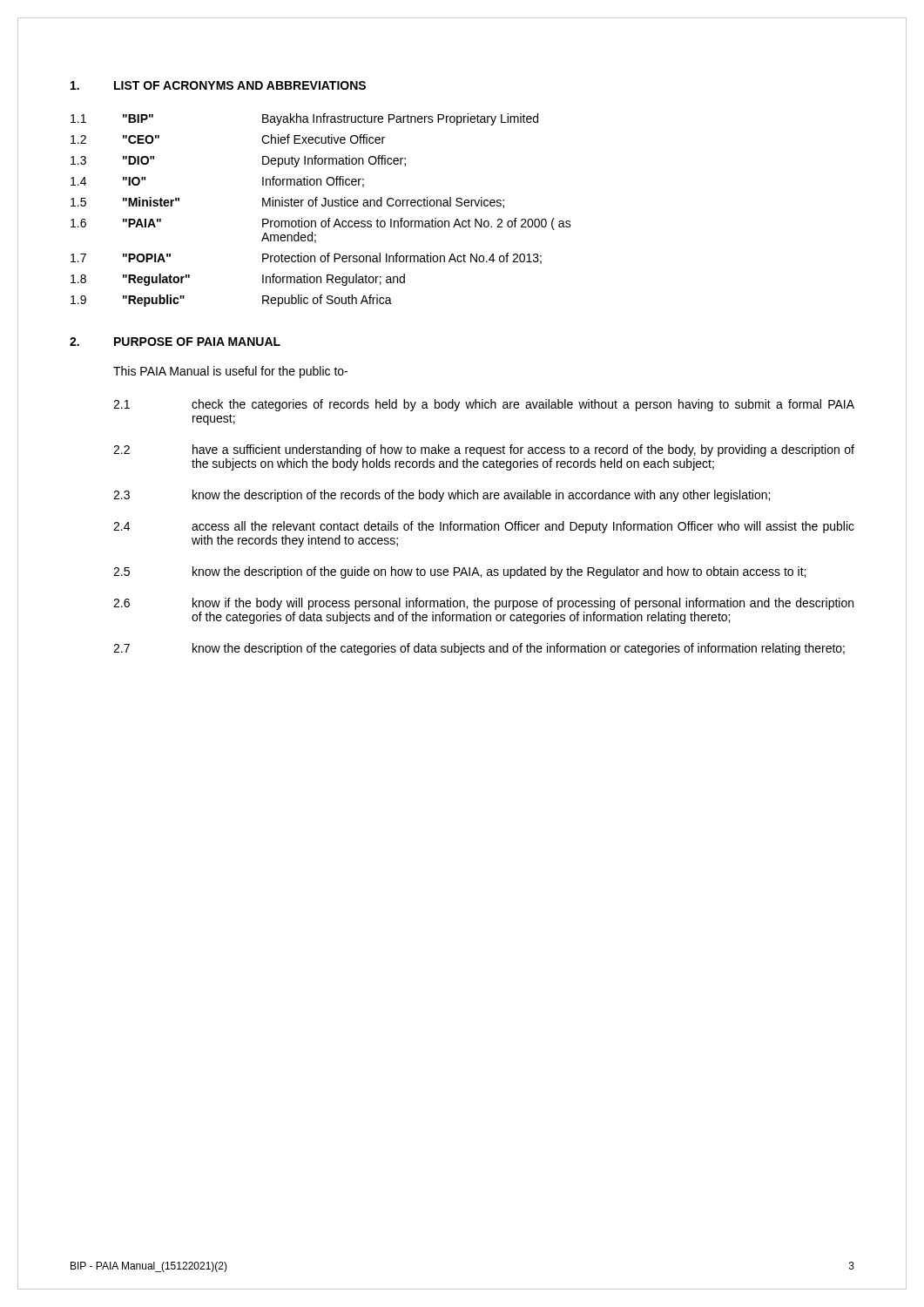
Task: Point to the block beginning "2.1 check the categories of records"
Action: pos(462,411)
